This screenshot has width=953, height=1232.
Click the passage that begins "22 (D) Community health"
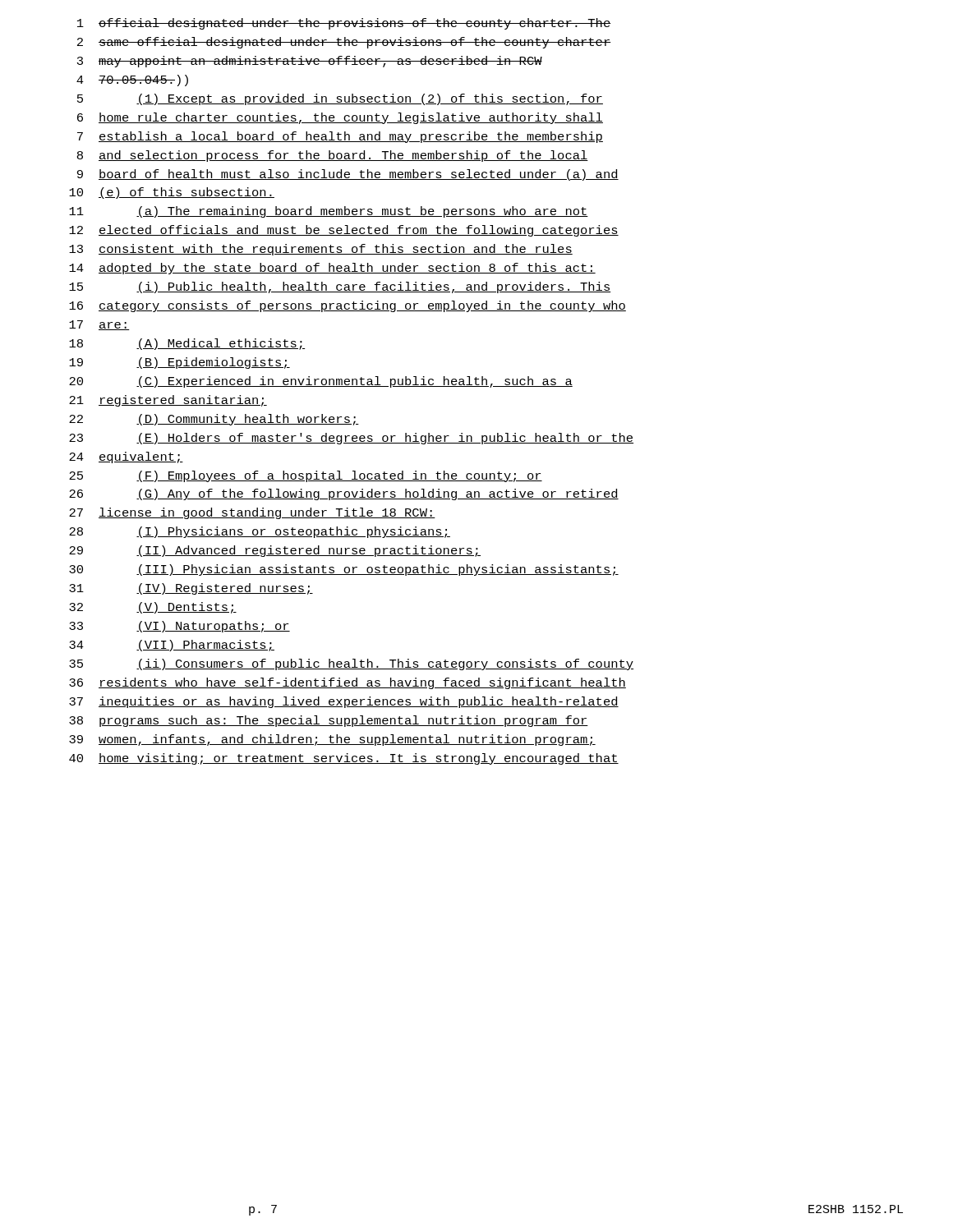pyautogui.click(x=214, y=420)
